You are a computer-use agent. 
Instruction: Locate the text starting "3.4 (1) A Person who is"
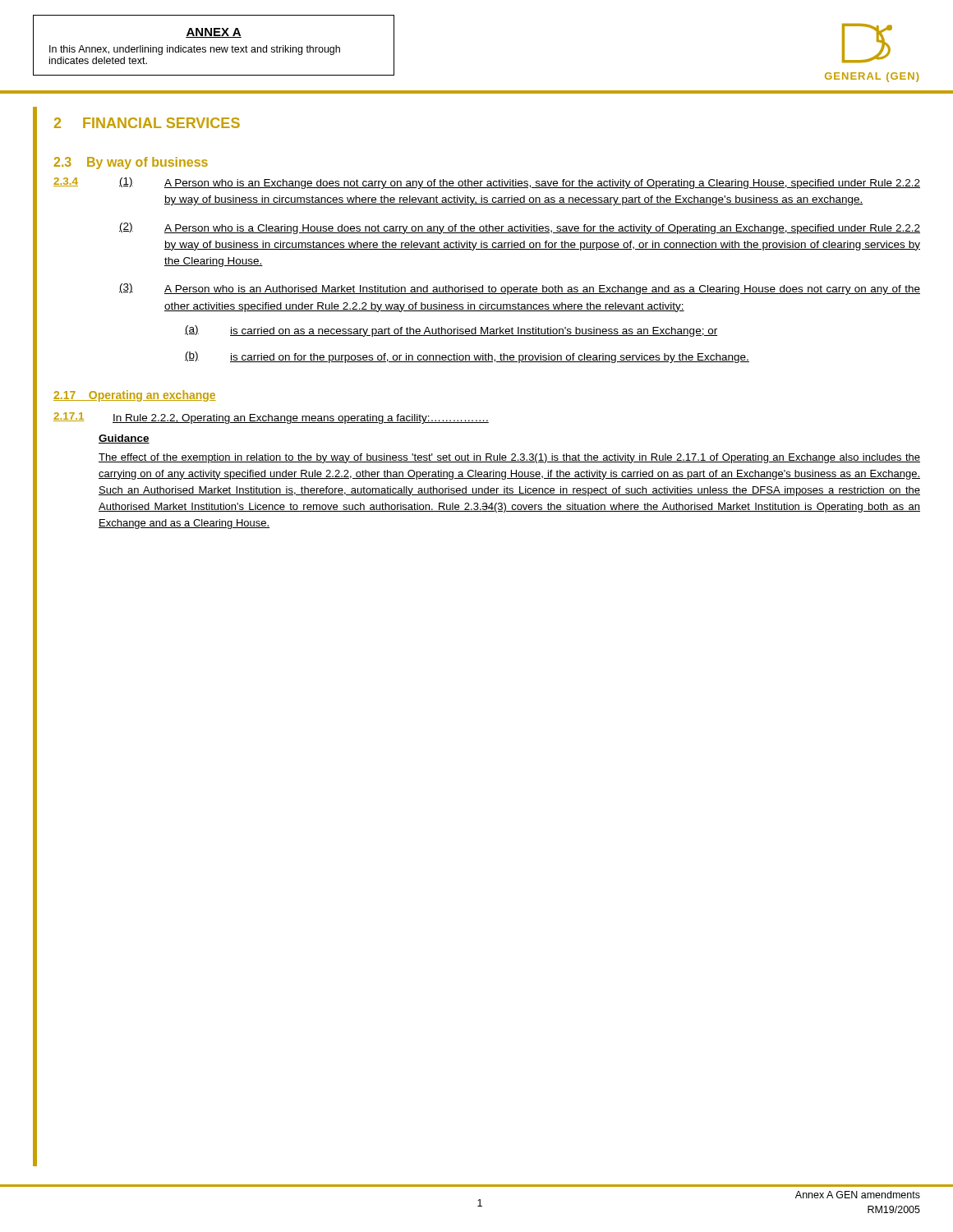487,192
